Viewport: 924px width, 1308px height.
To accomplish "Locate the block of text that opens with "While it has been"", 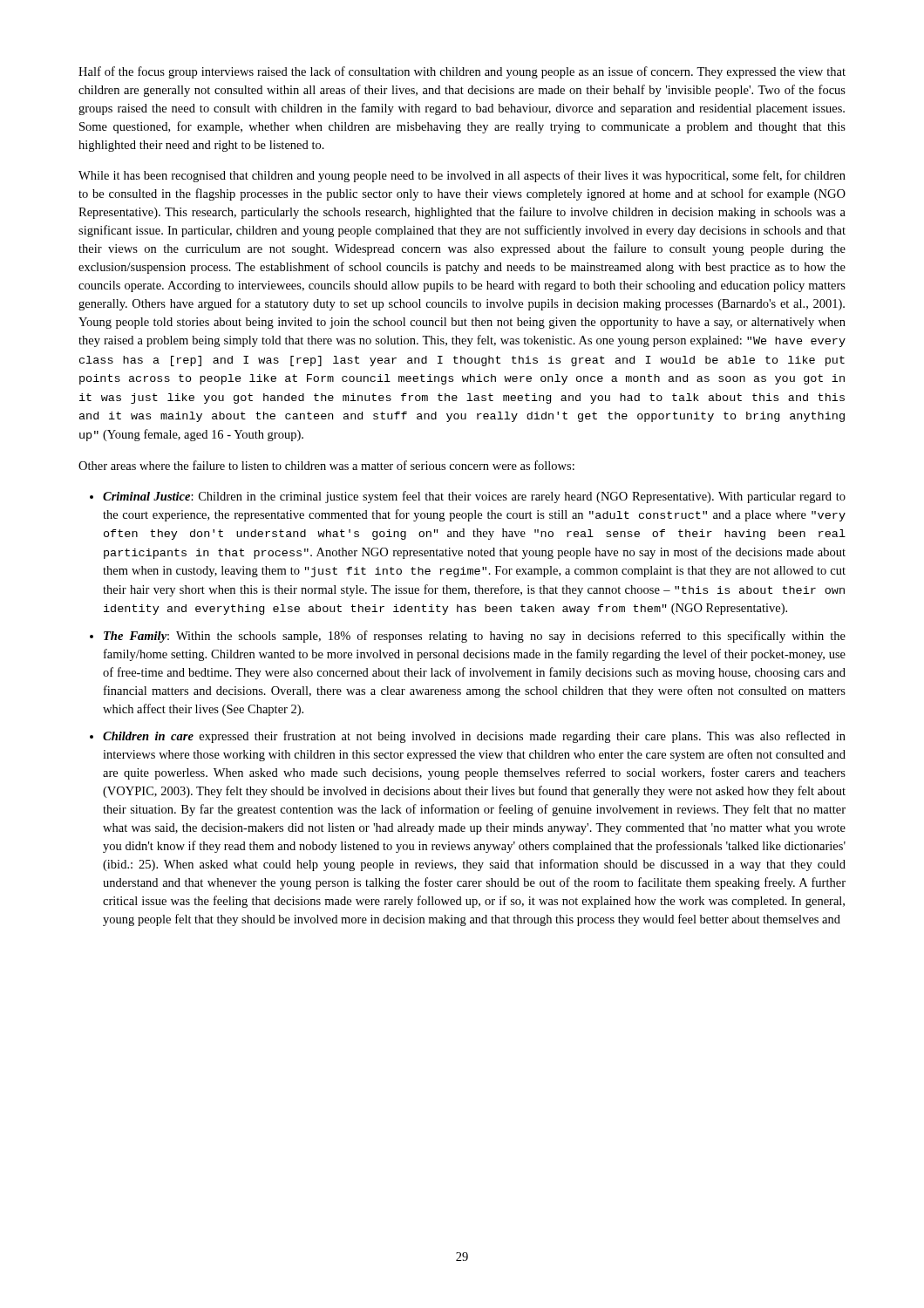I will coord(462,305).
